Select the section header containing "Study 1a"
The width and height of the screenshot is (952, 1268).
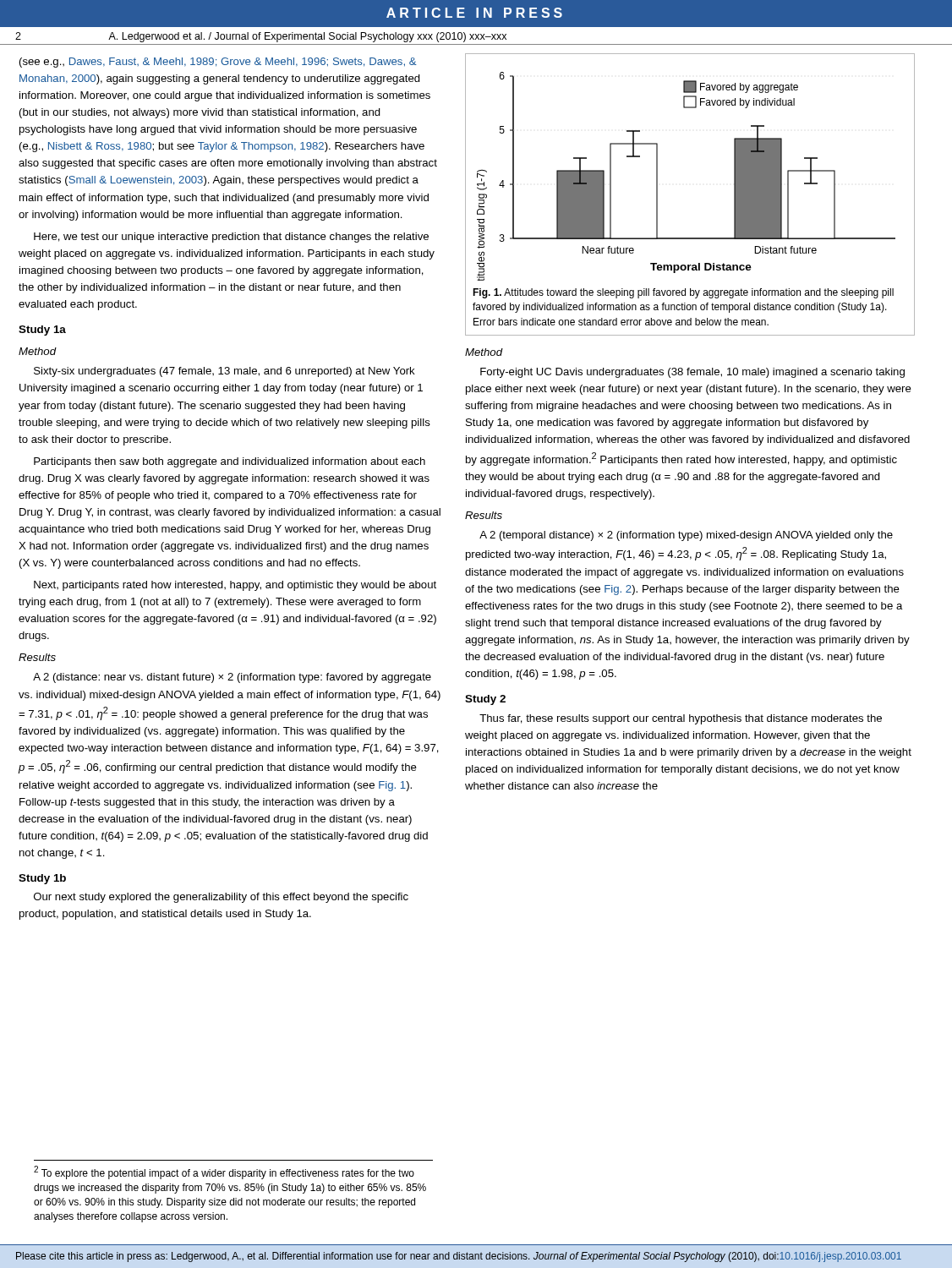click(x=42, y=329)
